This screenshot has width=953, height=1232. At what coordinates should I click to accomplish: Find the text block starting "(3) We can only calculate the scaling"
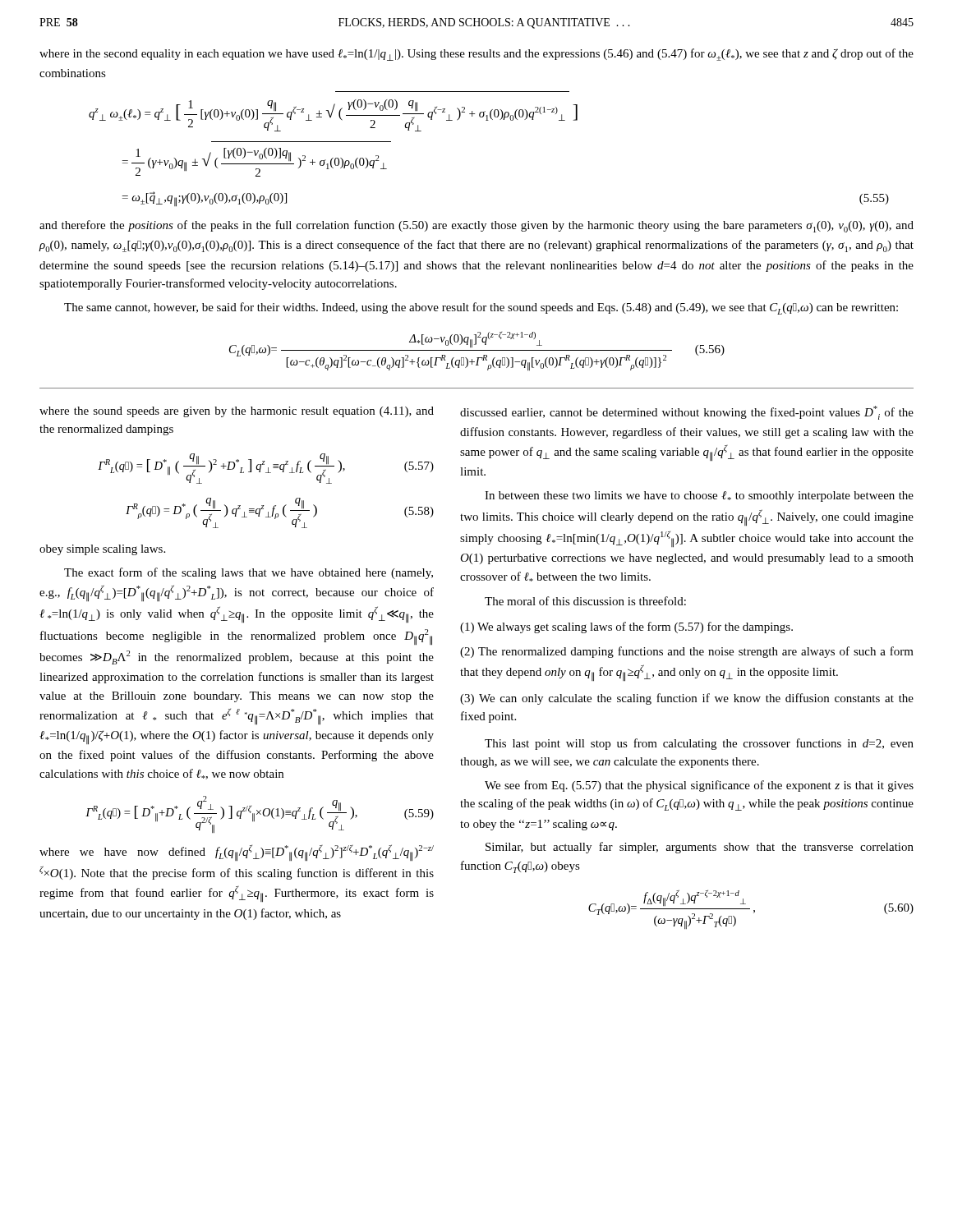tap(687, 707)
